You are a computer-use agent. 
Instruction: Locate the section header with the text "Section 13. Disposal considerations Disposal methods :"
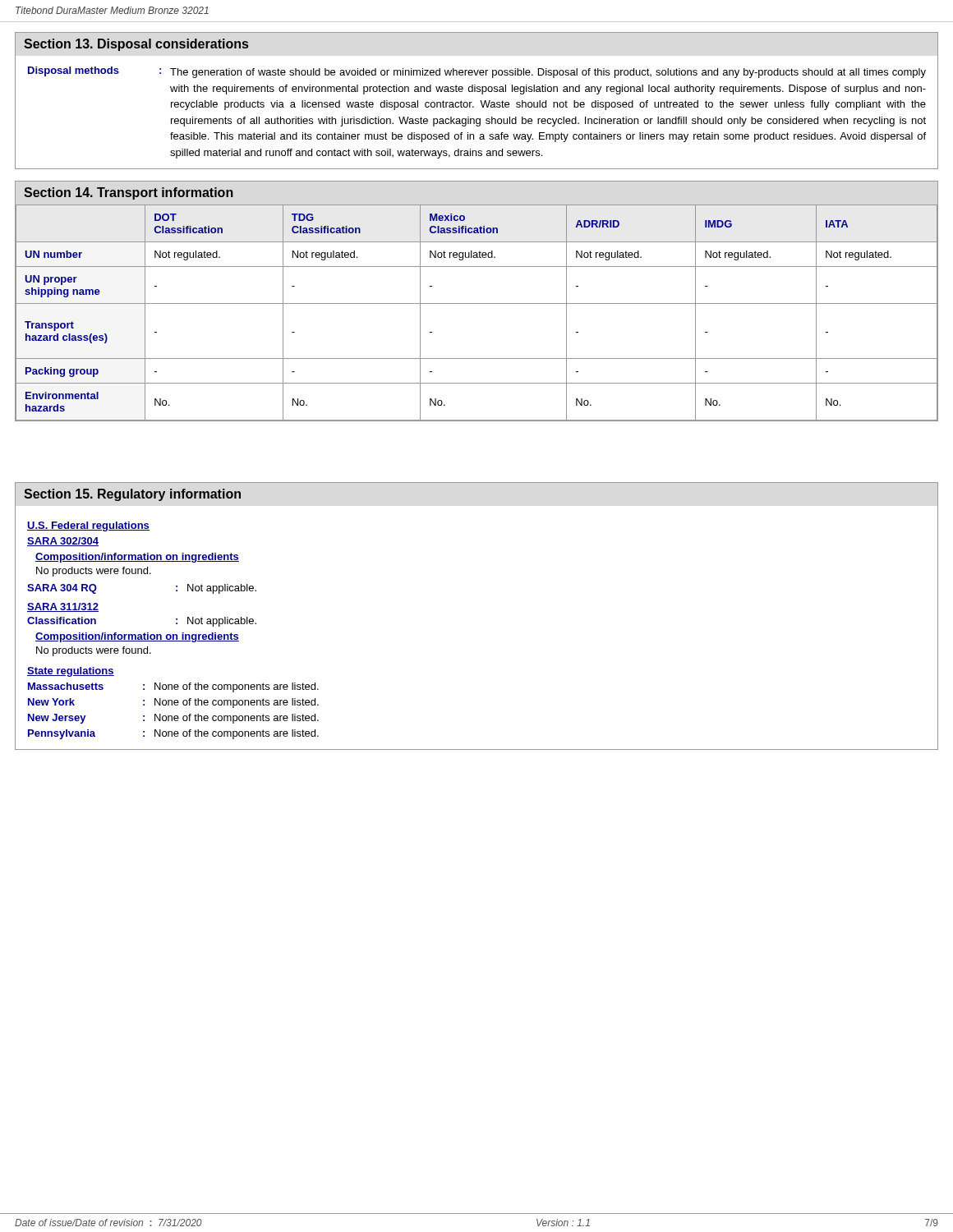tap(476, 101)
